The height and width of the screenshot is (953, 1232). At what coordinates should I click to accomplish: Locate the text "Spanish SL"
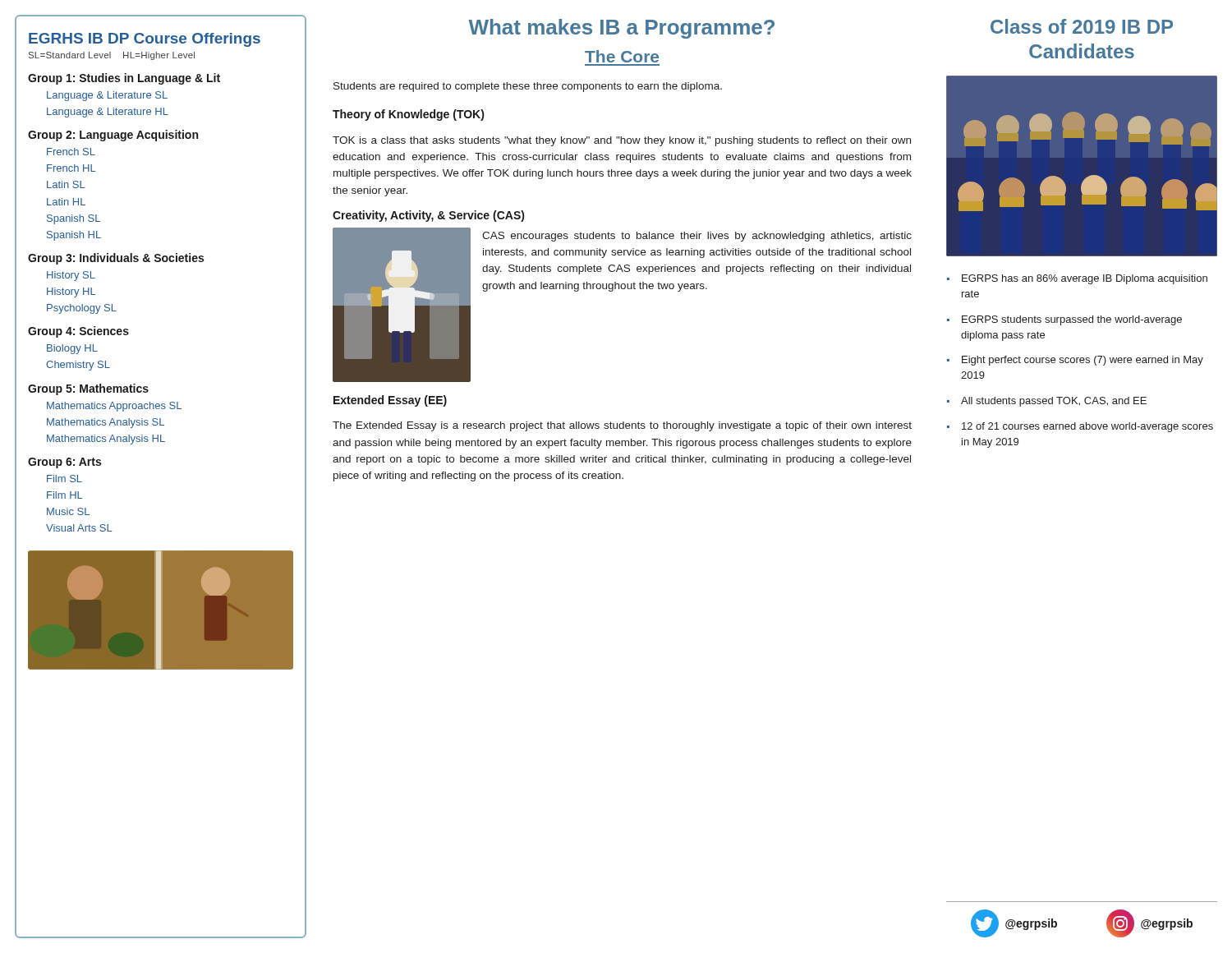coord(73,218)
